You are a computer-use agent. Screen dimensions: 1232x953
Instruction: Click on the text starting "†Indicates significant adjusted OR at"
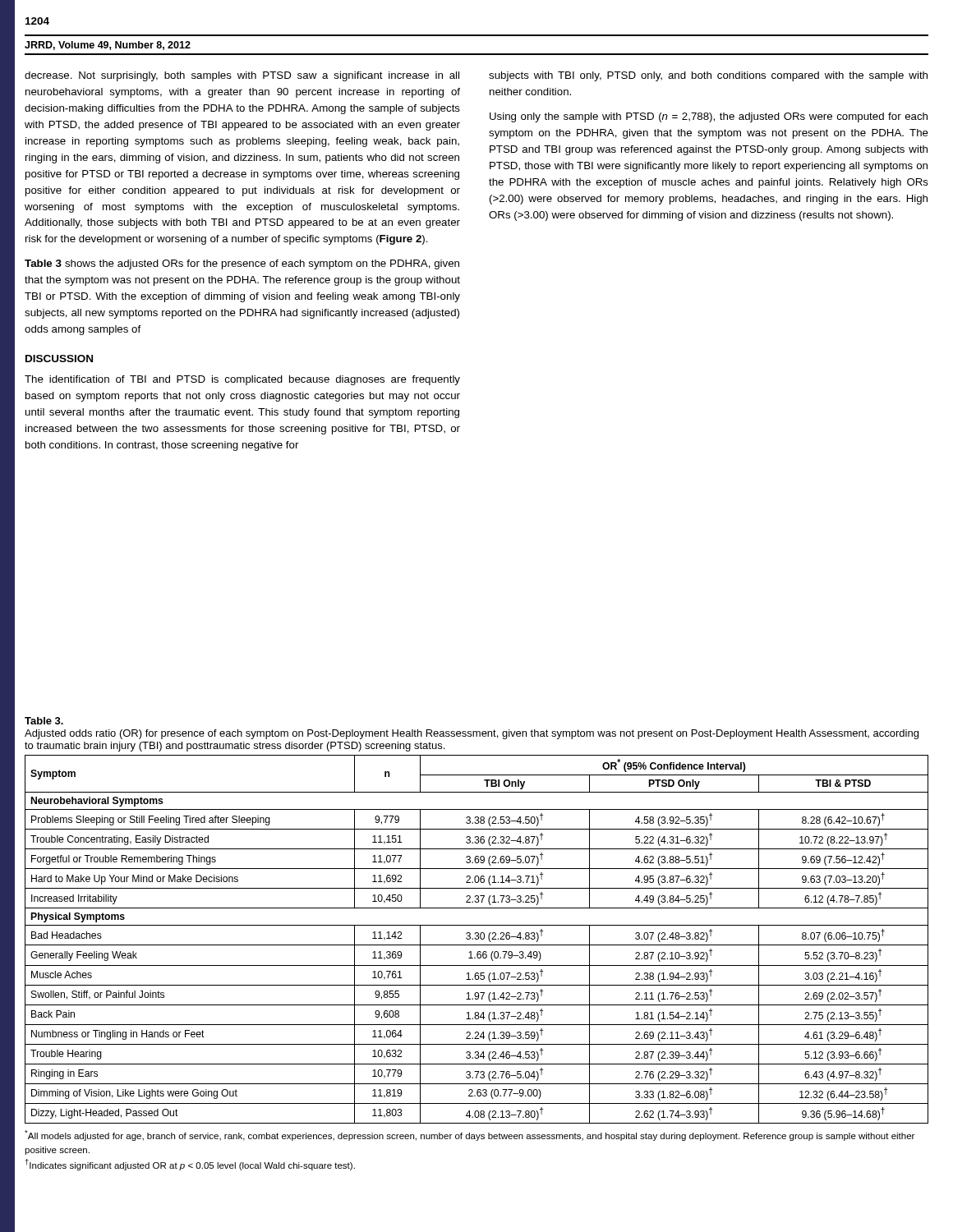click(190, 1164)
